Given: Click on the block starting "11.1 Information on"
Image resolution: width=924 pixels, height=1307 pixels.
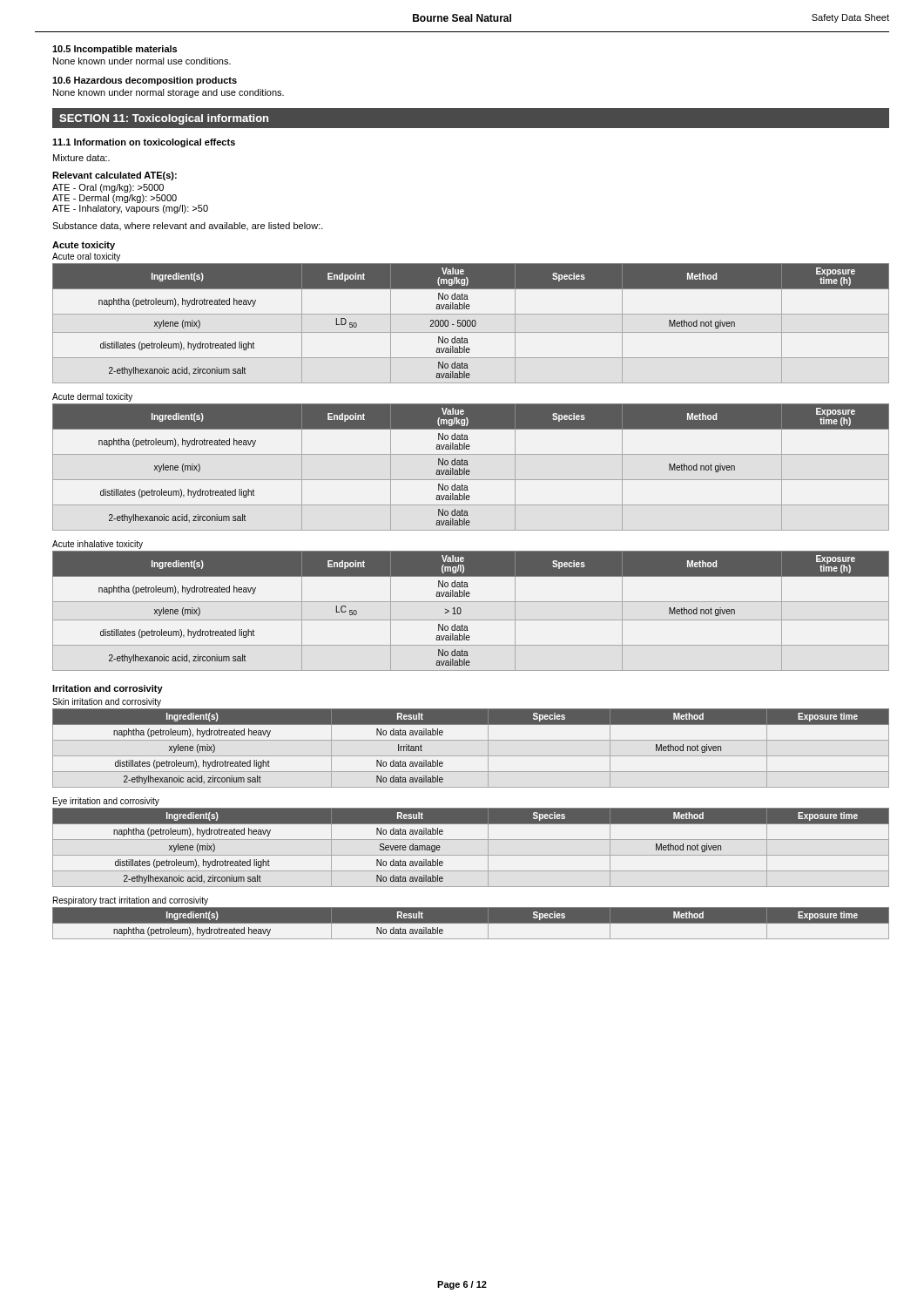Looking at the screenshot, I should pos(144,142).
